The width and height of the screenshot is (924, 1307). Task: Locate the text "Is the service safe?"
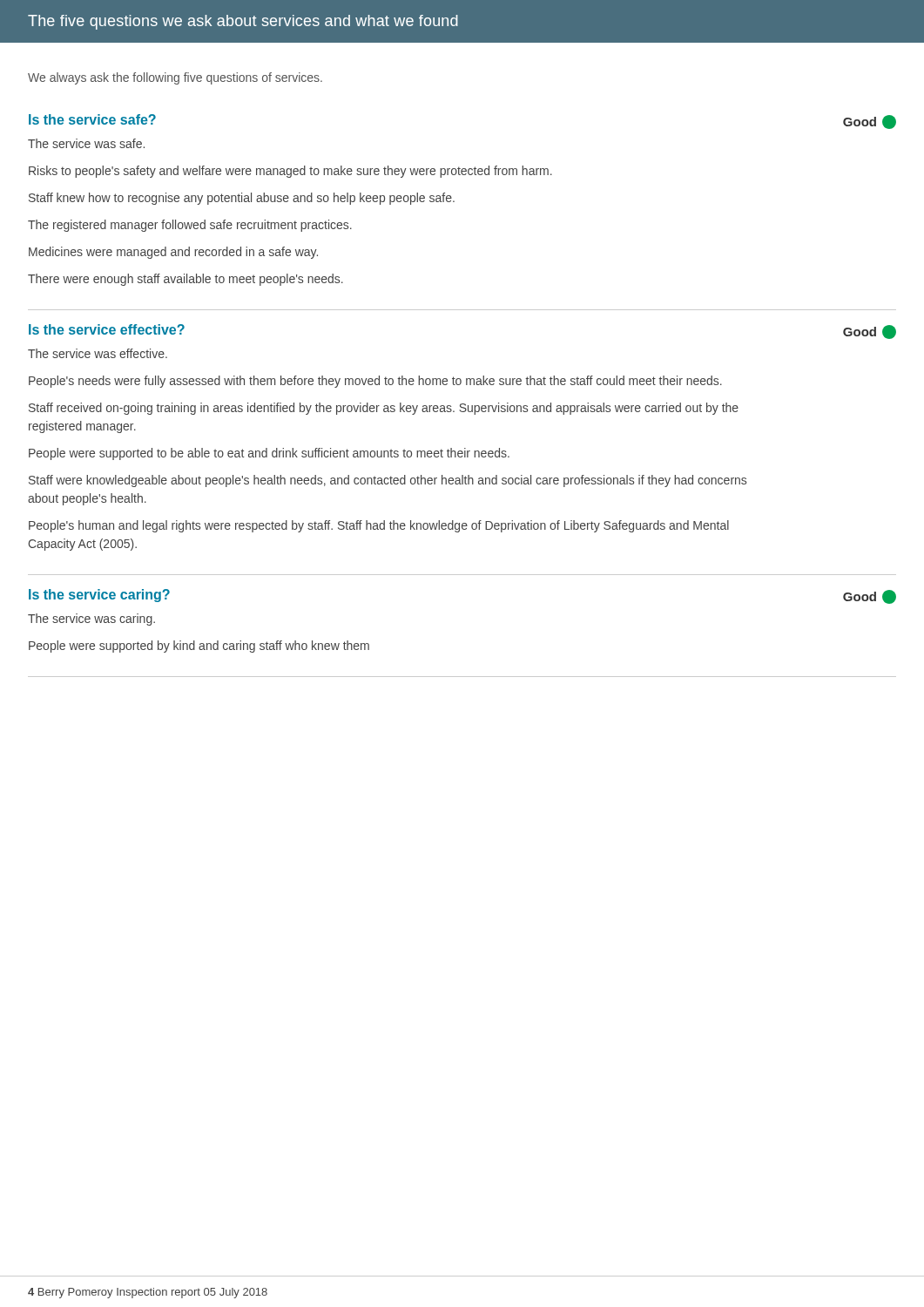[x=92, y=120]
